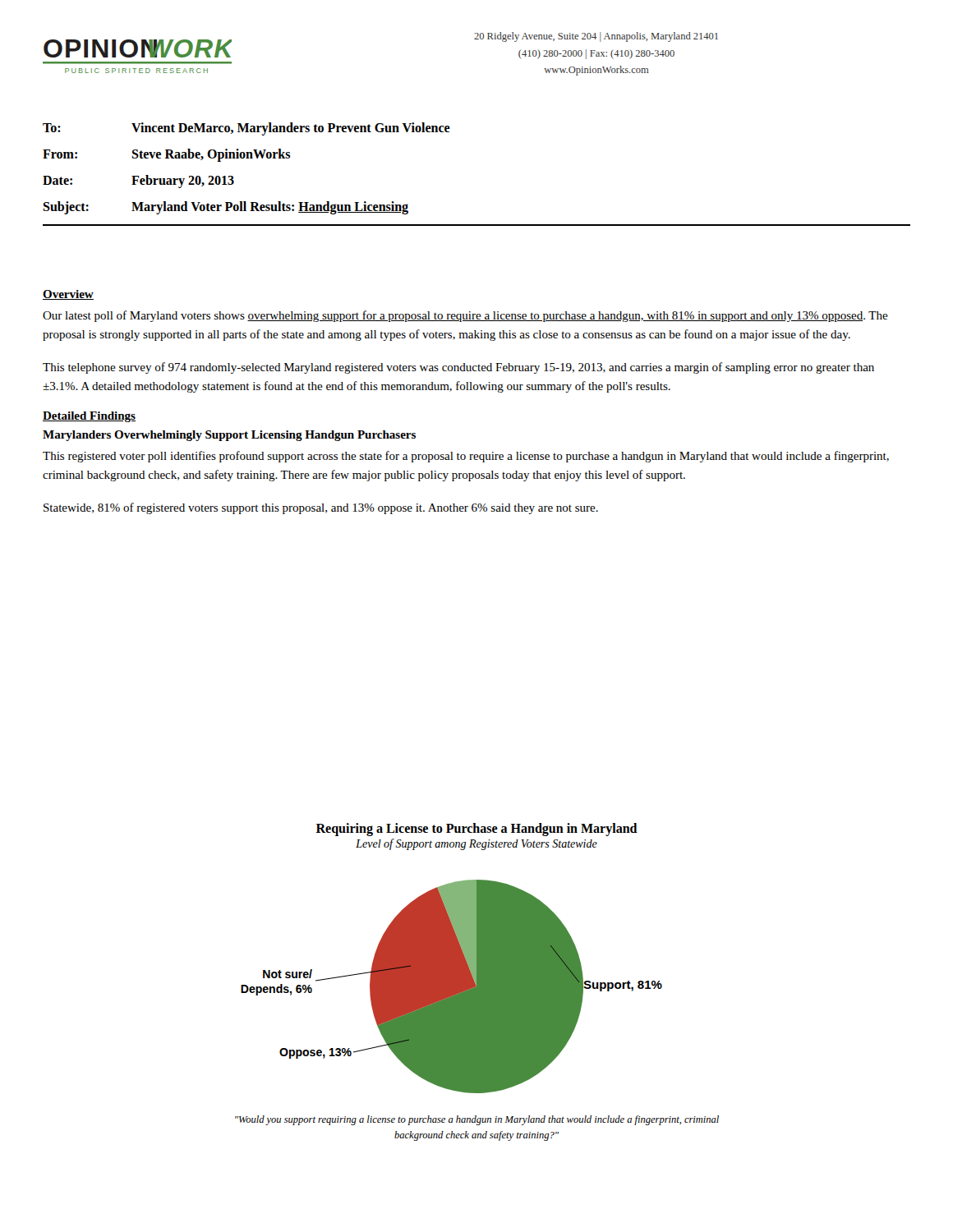Navigate to the region starting "Marylanders Overwhelmingly Support Licensing Handgun Purchasers"

229,434
